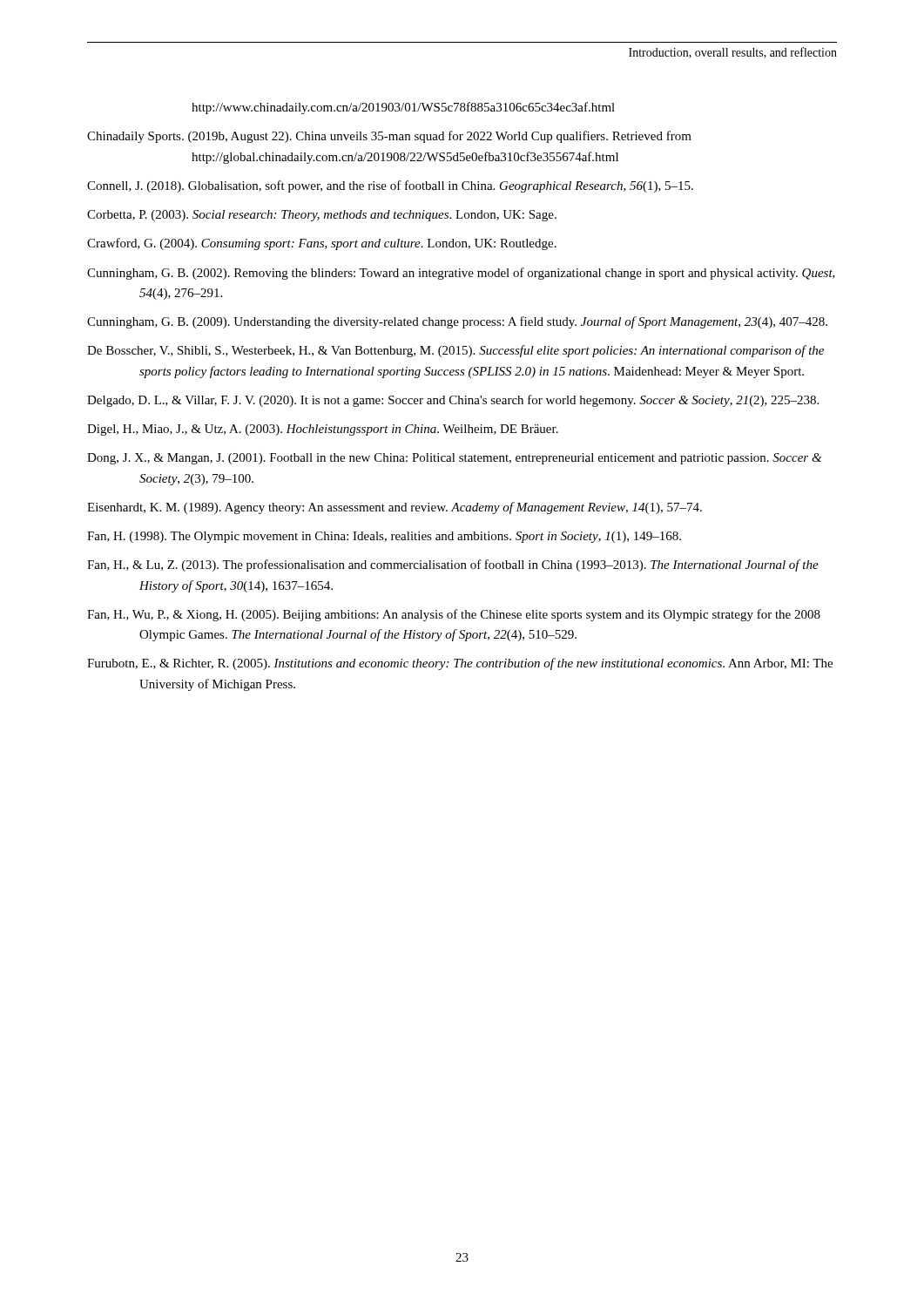Viewport: 924px width, 1307px height.
Task: Point to the block beginning "Connell, J. (2018). Globalisation, soft power,"
Action: (x=390, y=185)
